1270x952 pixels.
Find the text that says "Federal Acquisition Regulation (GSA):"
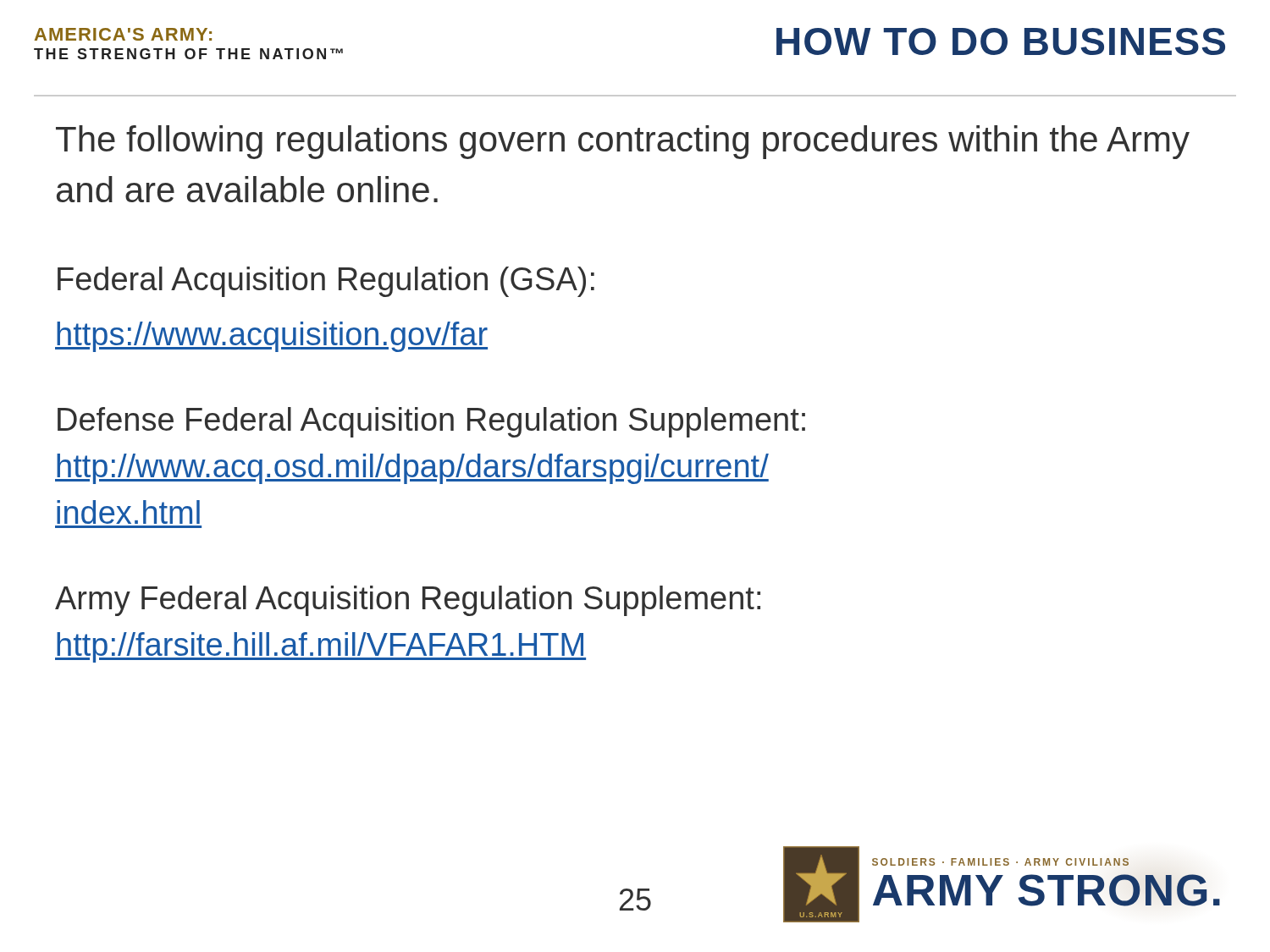(x=326, y=279)
